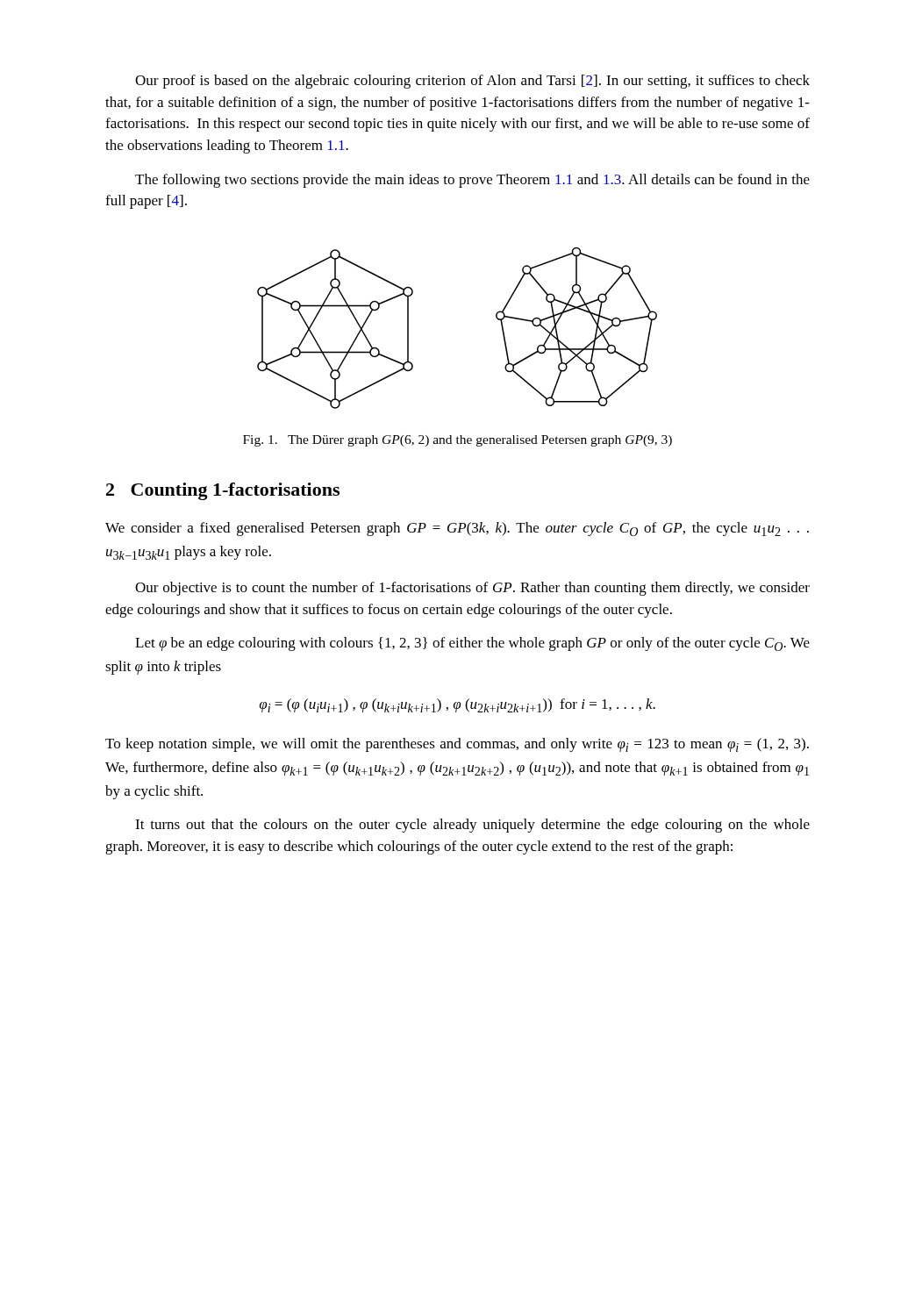This screenshot has width=915, height=1316.
Task: Click on the passage starting "2 Counting 1-factorisations"
Action: [x=223, y=489]
